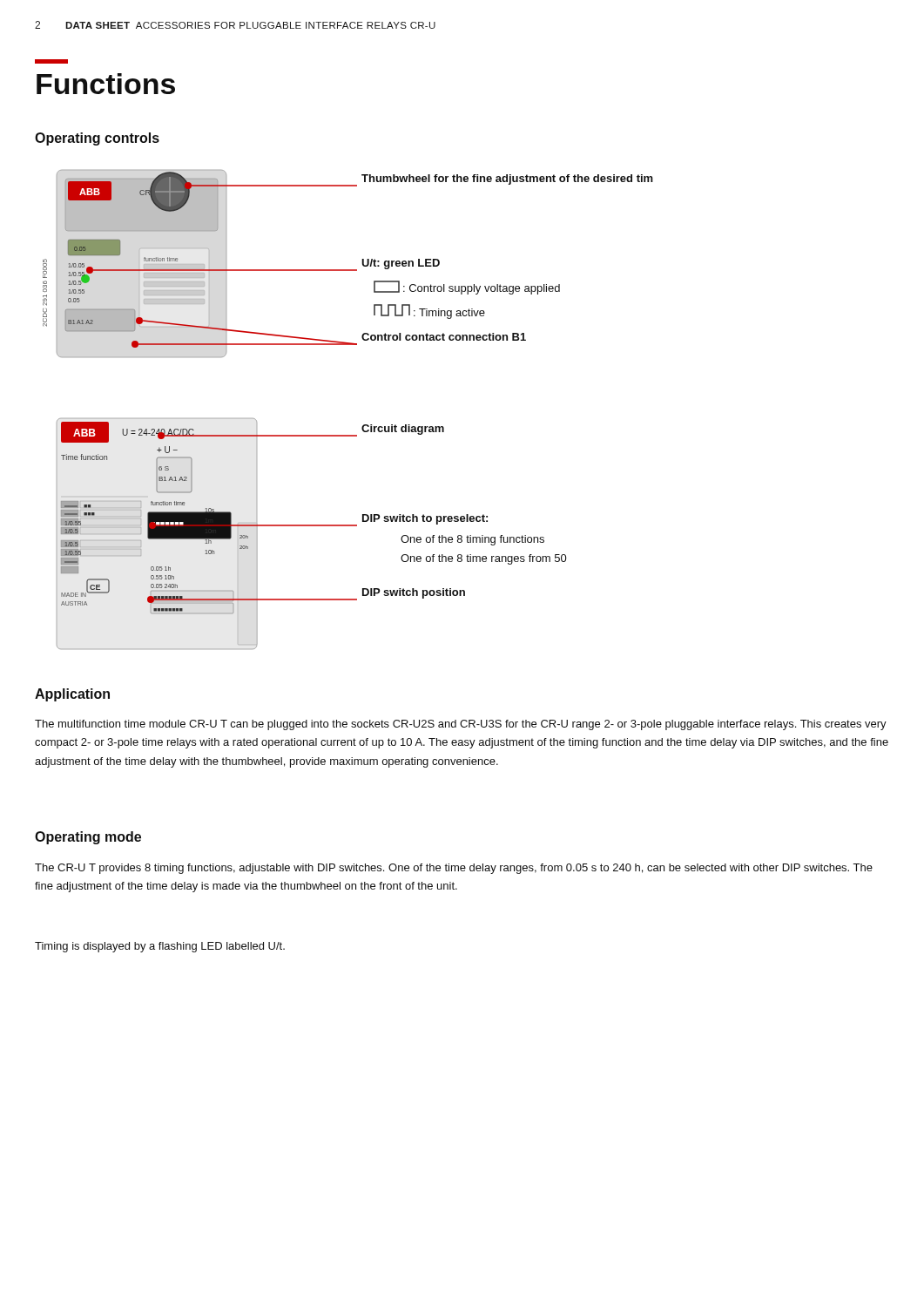Click the passage that begins "Timing is displayed by"
924x1307 pixels.
160,946
